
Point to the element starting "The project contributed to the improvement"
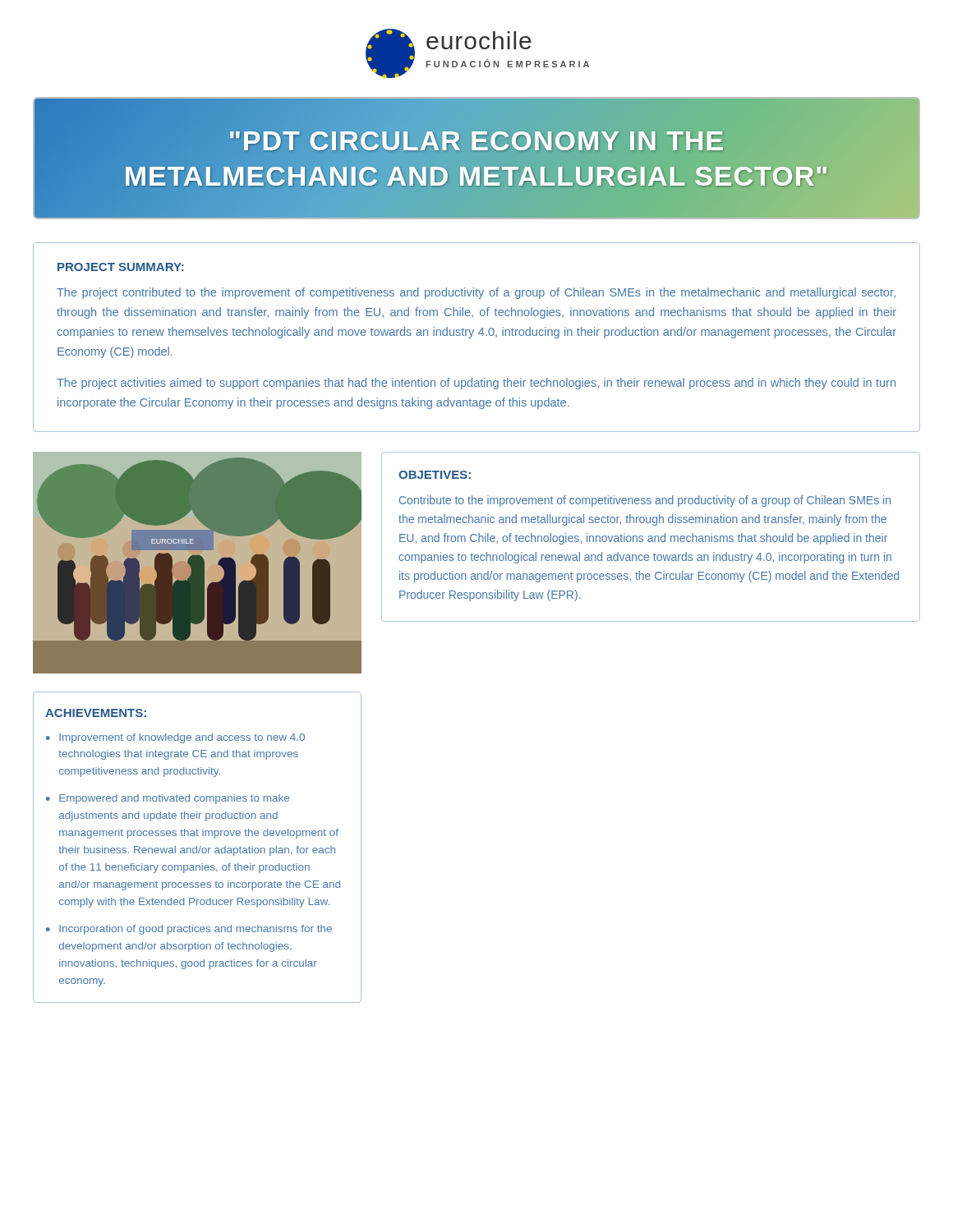[476, 322]
